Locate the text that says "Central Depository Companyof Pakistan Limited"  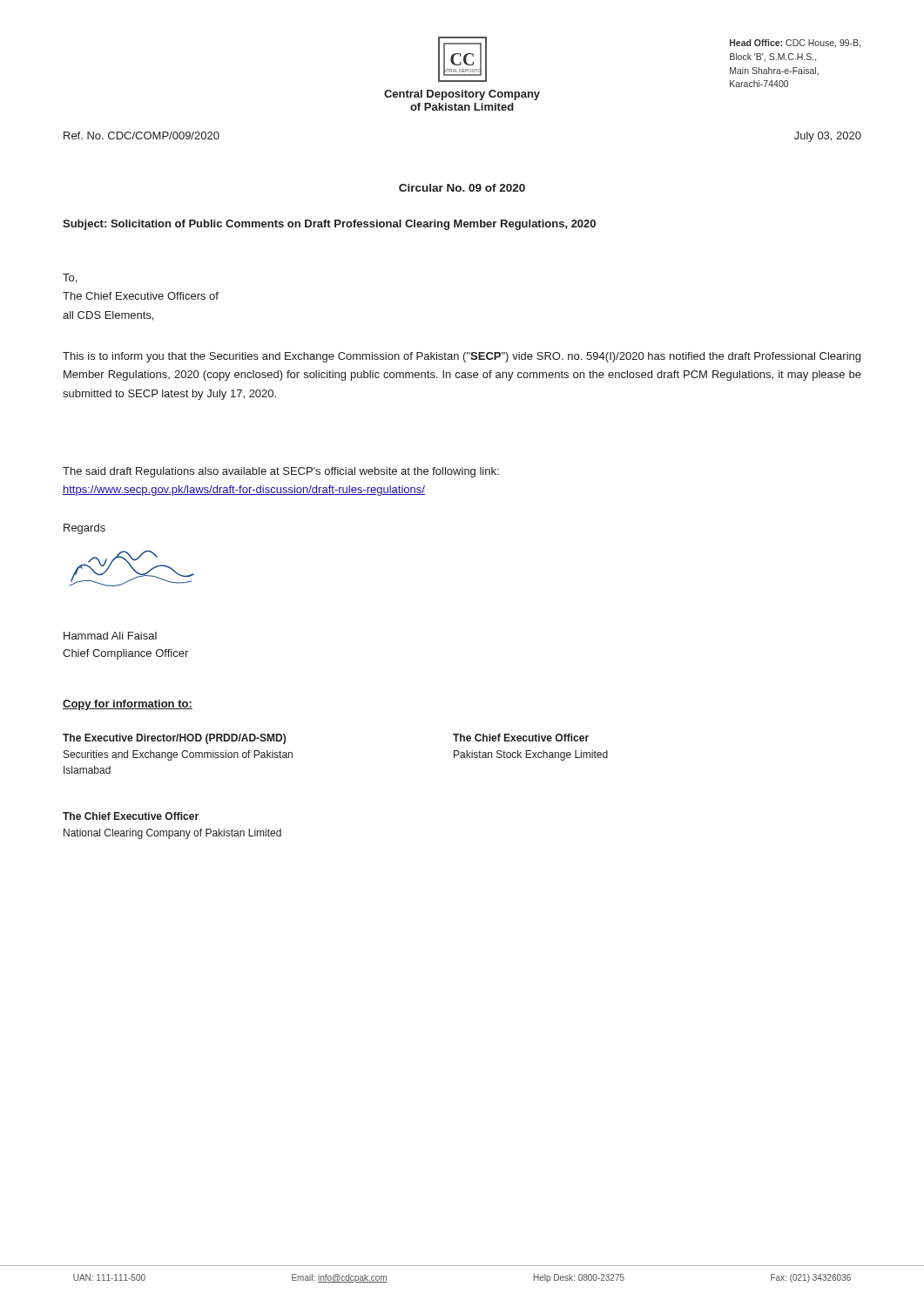[462, 100]
